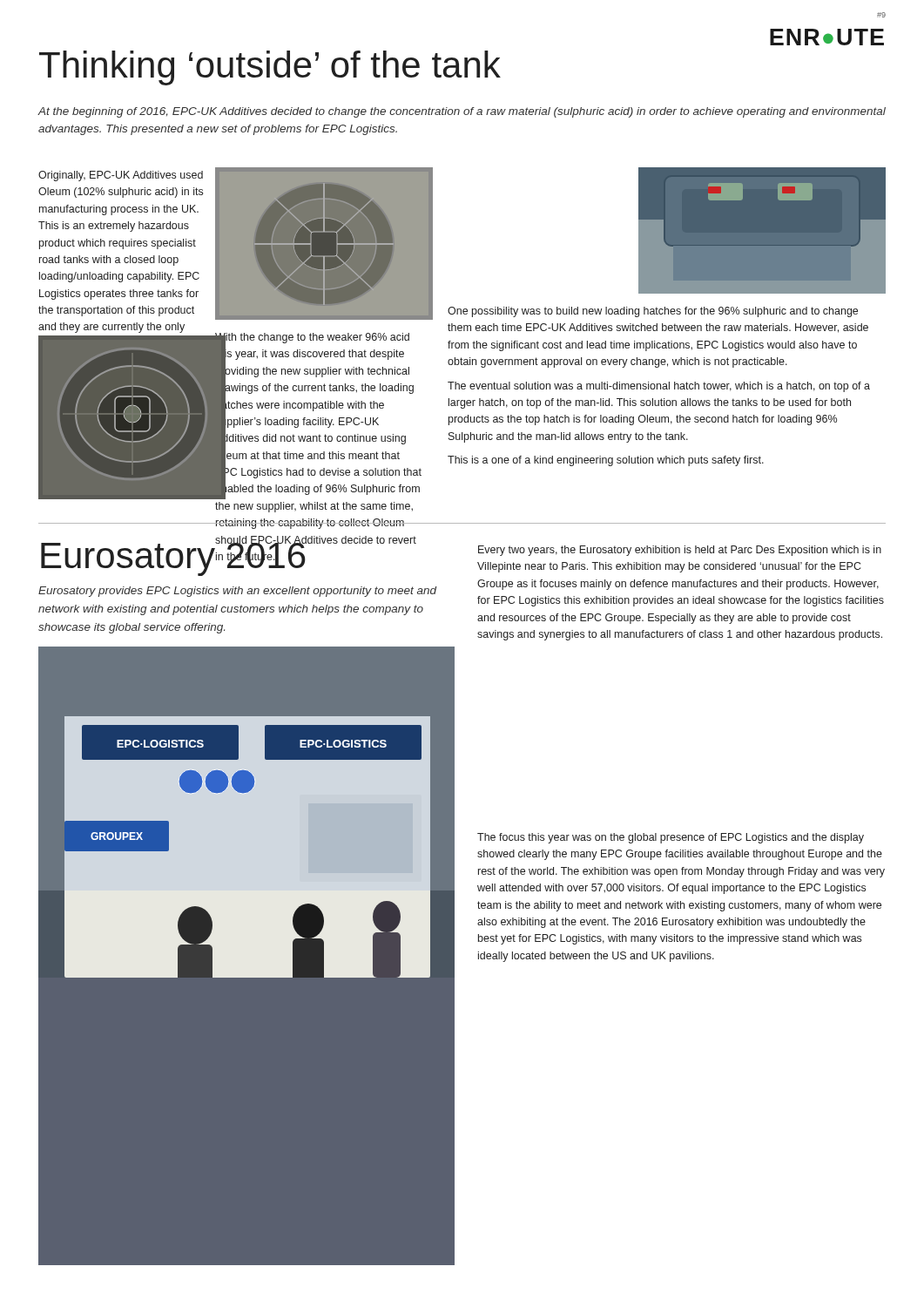This screenshot has width=924, height=1307.
Task: Locate the title with the text "Eurosatory 2016"
Action: pyautogui.click(x=173, y=556)
